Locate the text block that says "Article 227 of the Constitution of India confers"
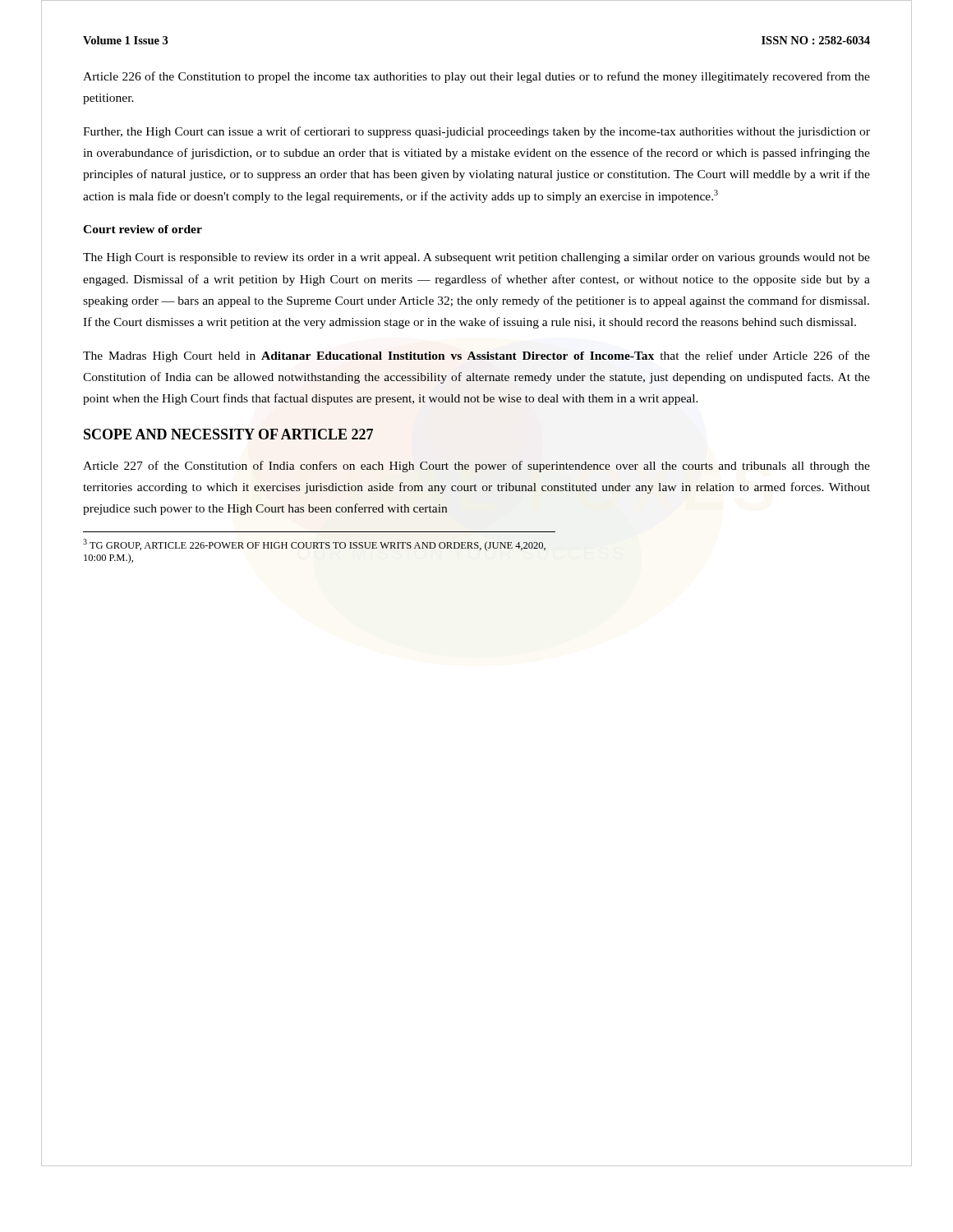Image resolution: width=953 pixels, height=1232 pixels. point(476,487)
